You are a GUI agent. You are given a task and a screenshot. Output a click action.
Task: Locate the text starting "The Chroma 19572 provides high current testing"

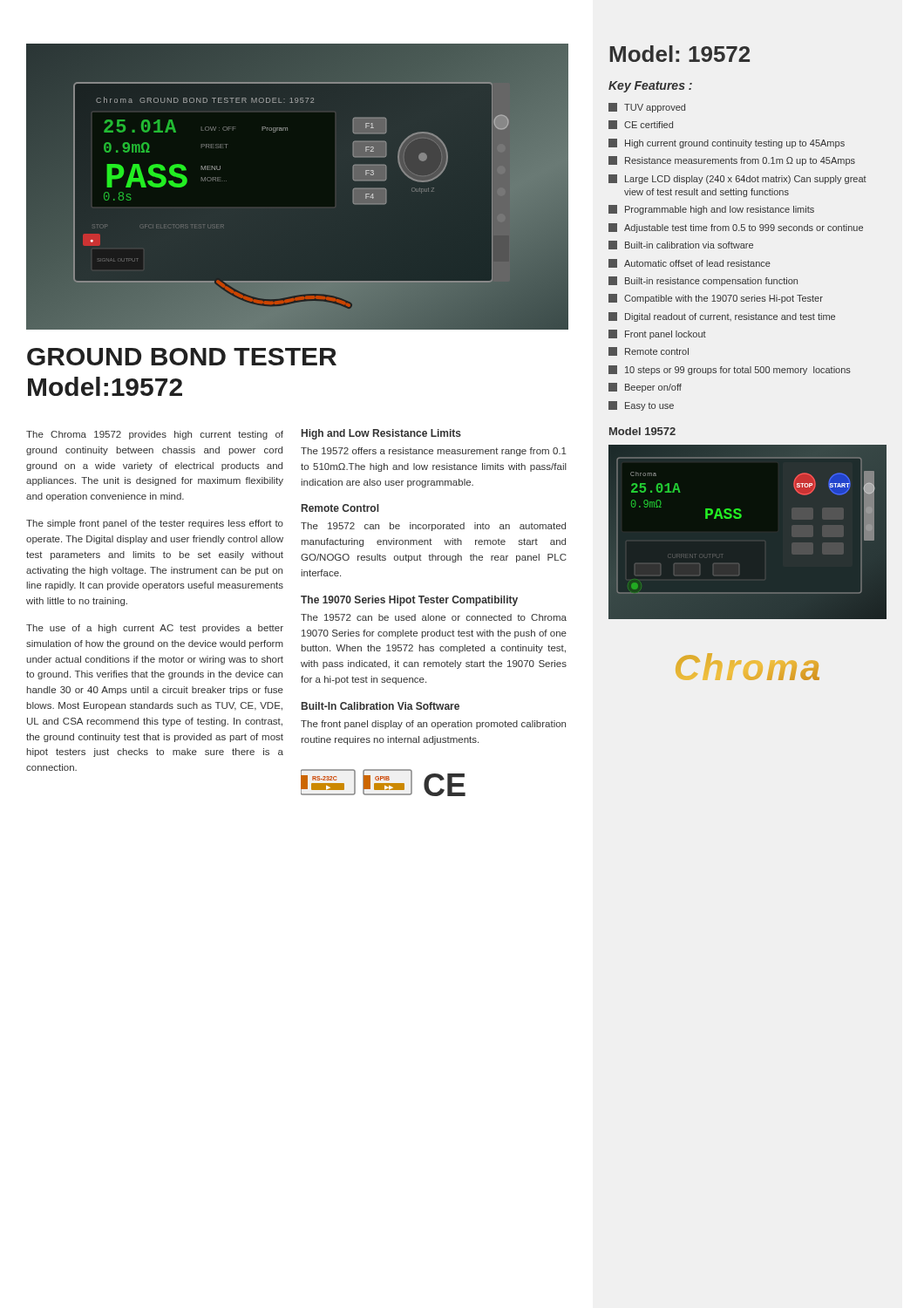[155, 465]
